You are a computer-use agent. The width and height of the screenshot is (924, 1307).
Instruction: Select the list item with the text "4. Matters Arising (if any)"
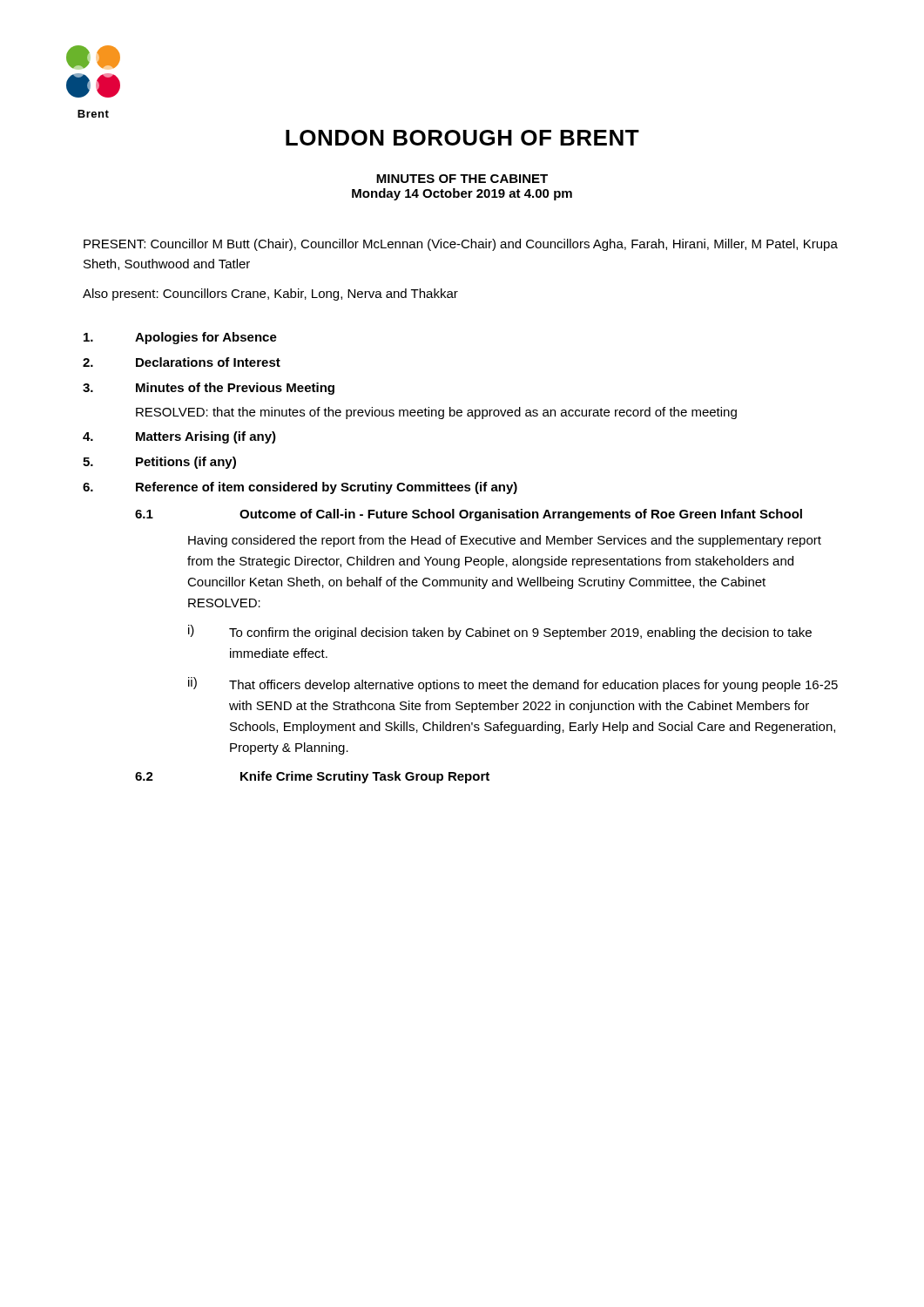pyautogui.click(x=179, y=436)
